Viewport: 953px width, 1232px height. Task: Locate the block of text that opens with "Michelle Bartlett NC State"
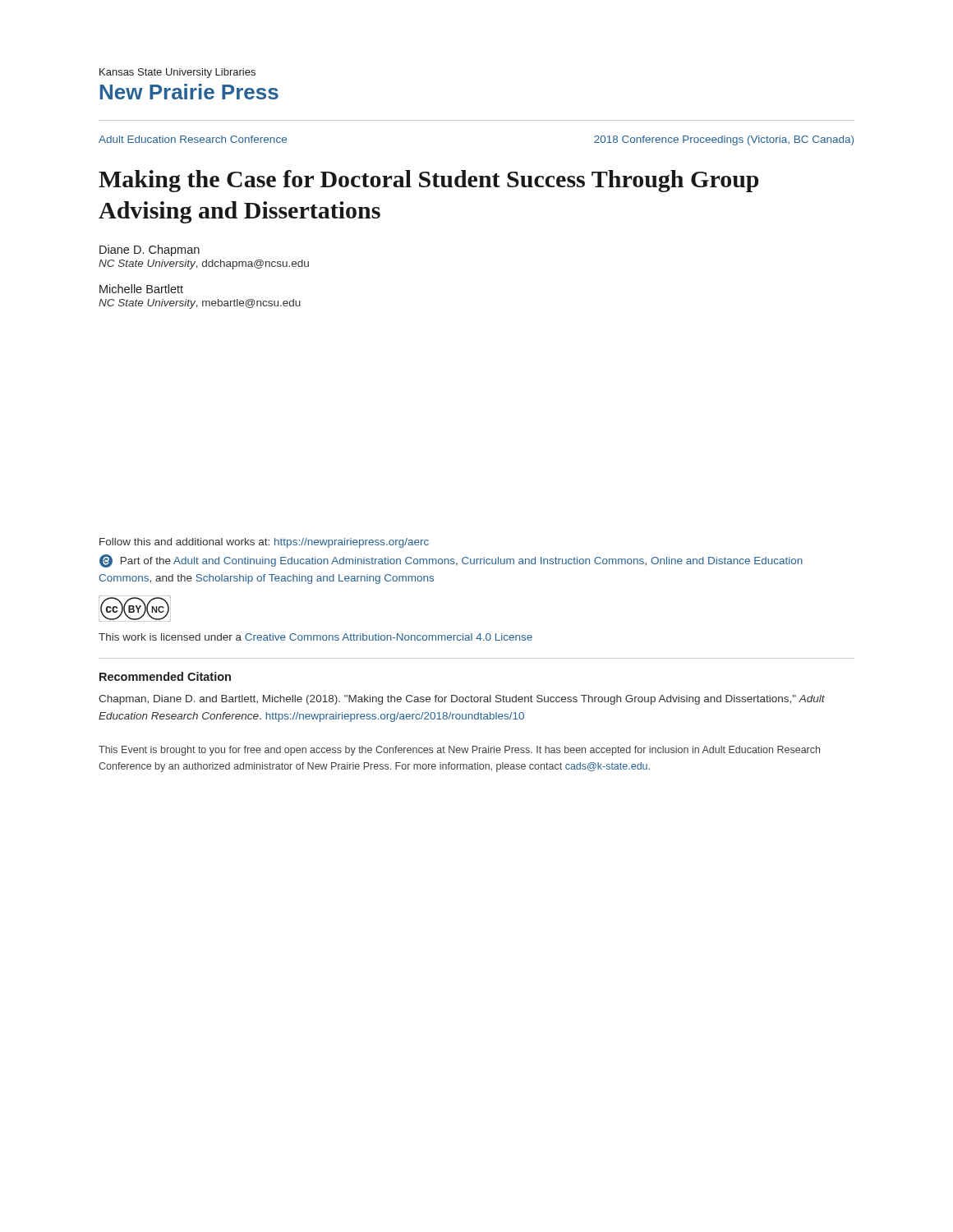point(141,289)
